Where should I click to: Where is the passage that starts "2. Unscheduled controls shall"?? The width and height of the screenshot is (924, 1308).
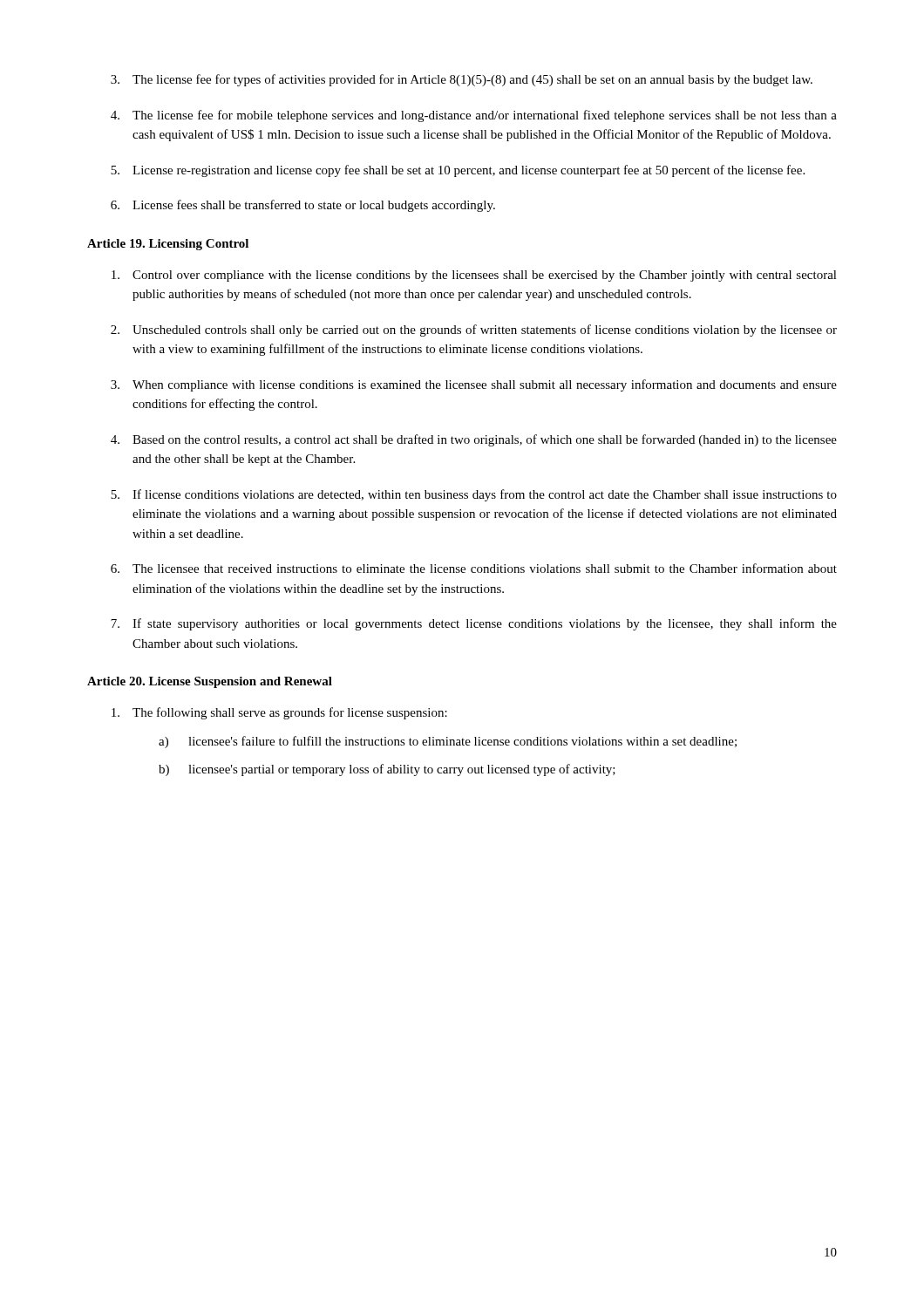click(462, 339)
